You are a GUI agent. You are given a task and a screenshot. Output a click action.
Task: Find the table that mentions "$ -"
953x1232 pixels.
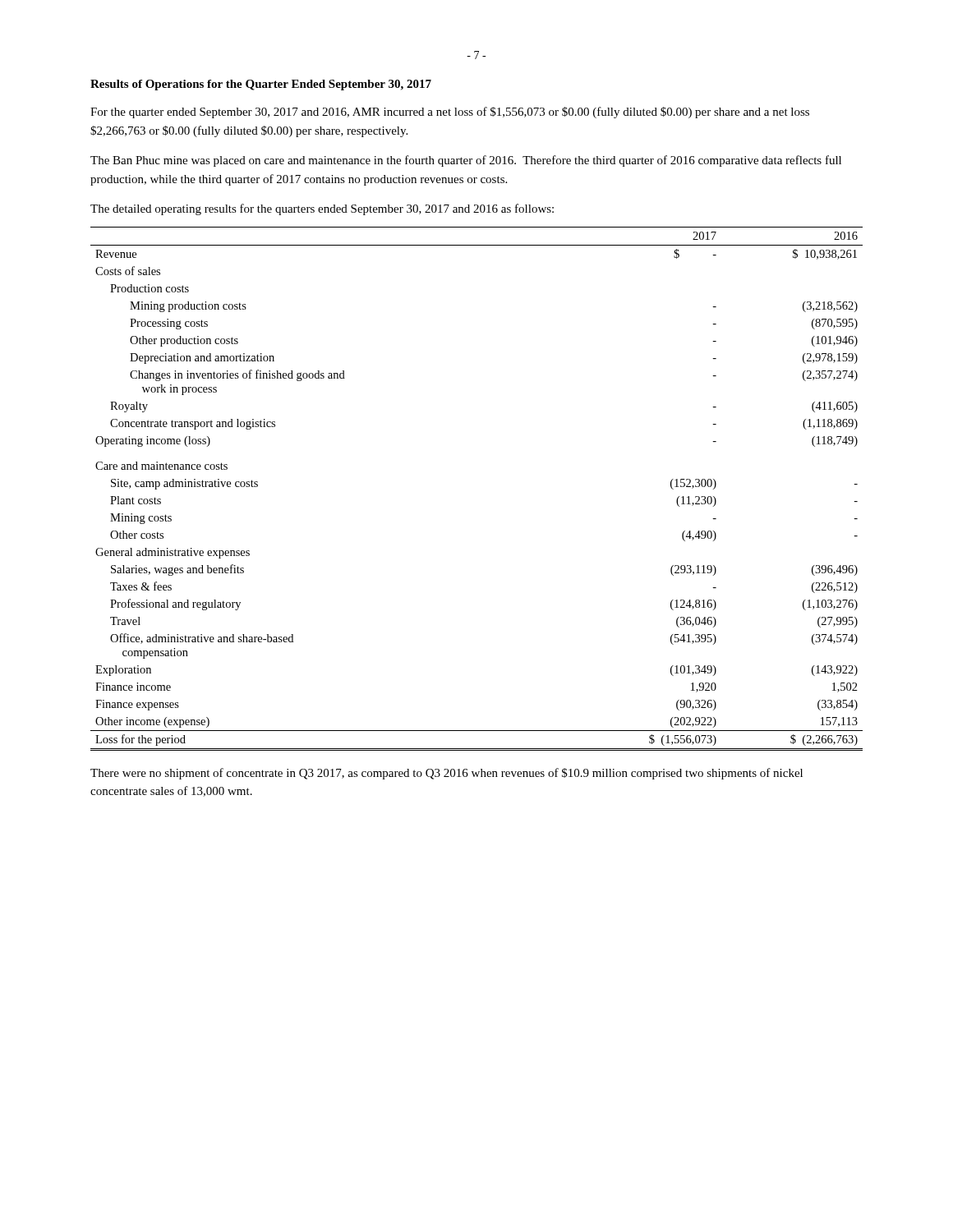click(x=476, y=488)
